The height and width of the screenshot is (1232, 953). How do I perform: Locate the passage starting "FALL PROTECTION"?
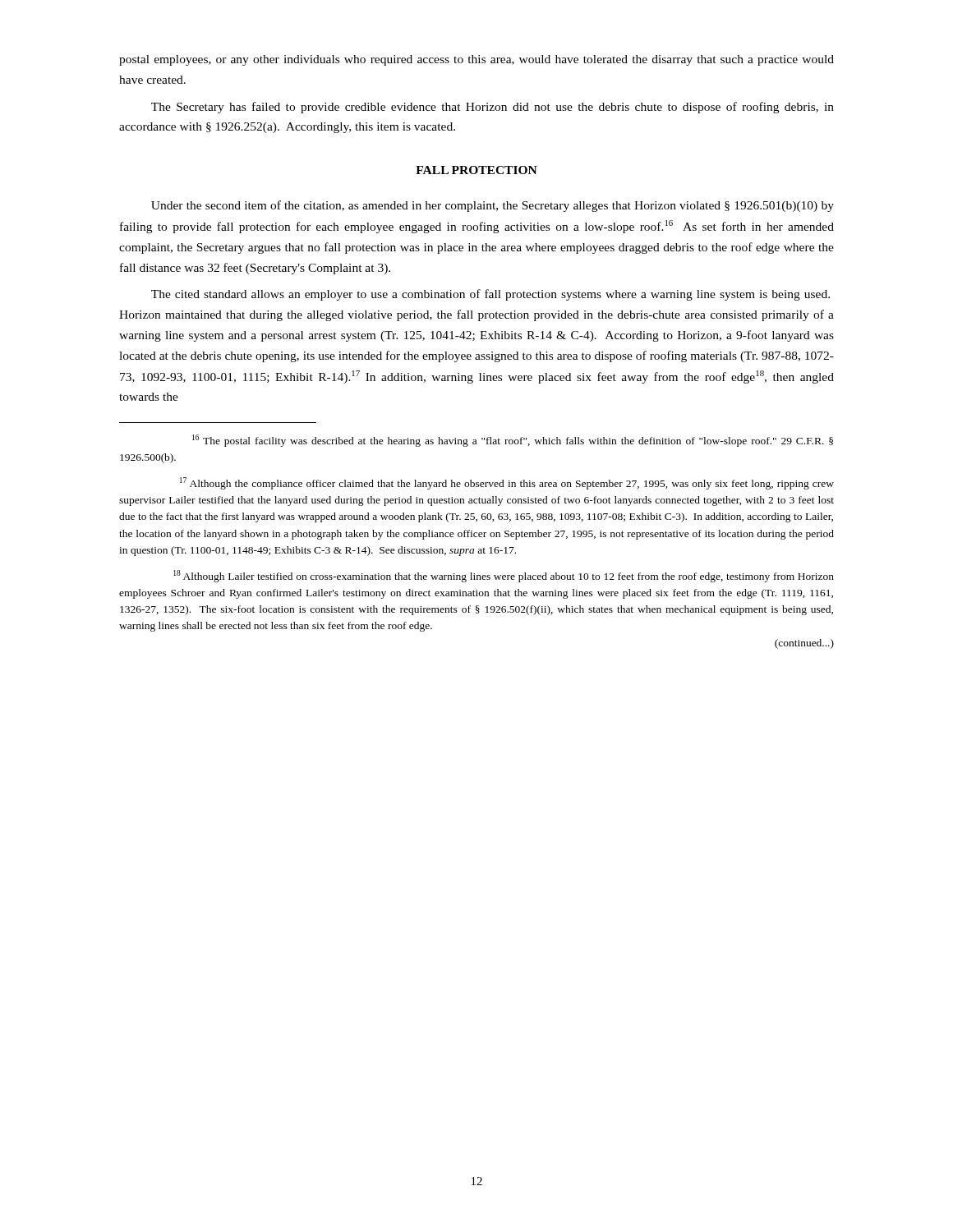click(476, 170)
